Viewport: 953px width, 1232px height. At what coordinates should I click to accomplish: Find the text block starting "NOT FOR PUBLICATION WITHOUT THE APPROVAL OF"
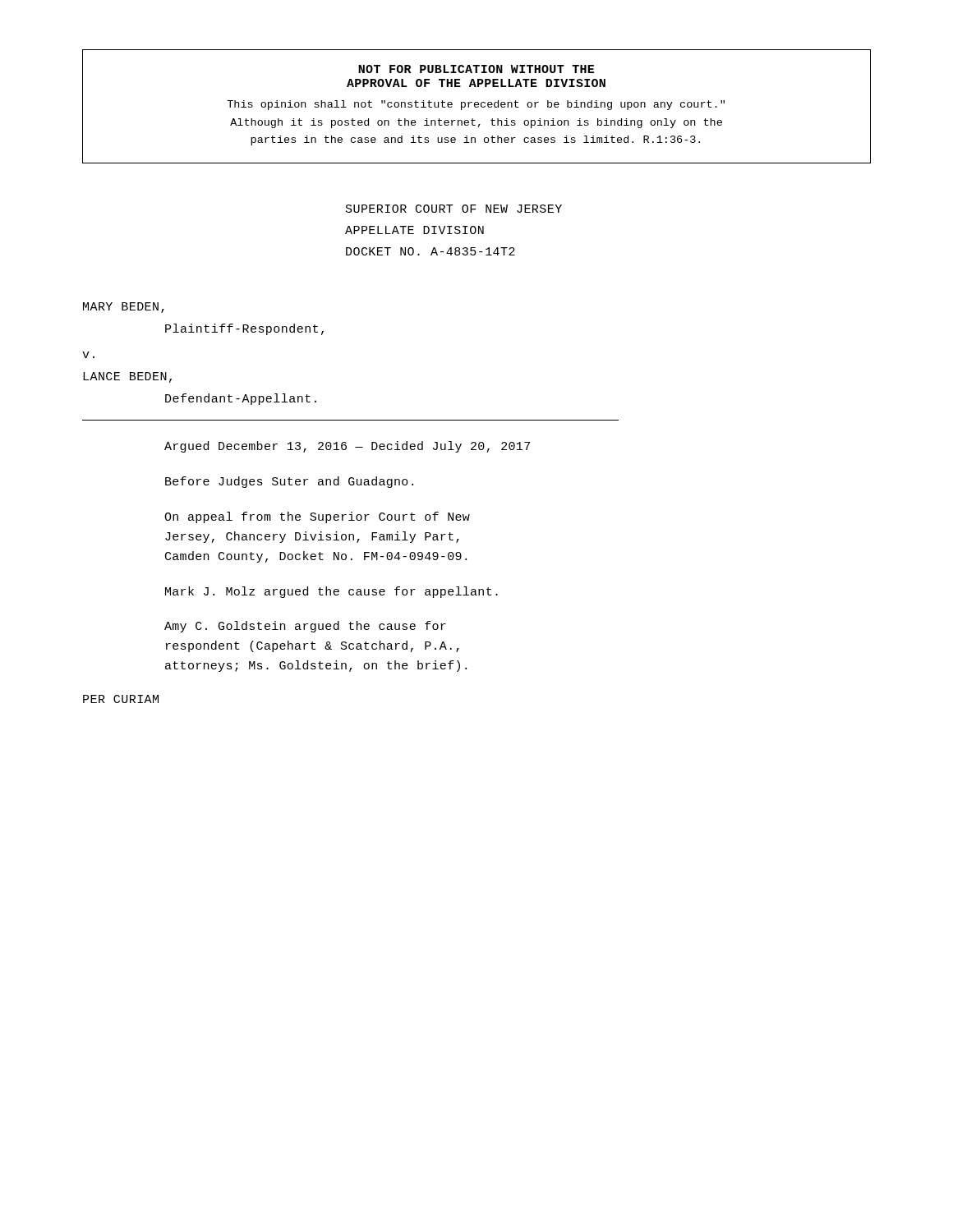click(x=476, y=106)
